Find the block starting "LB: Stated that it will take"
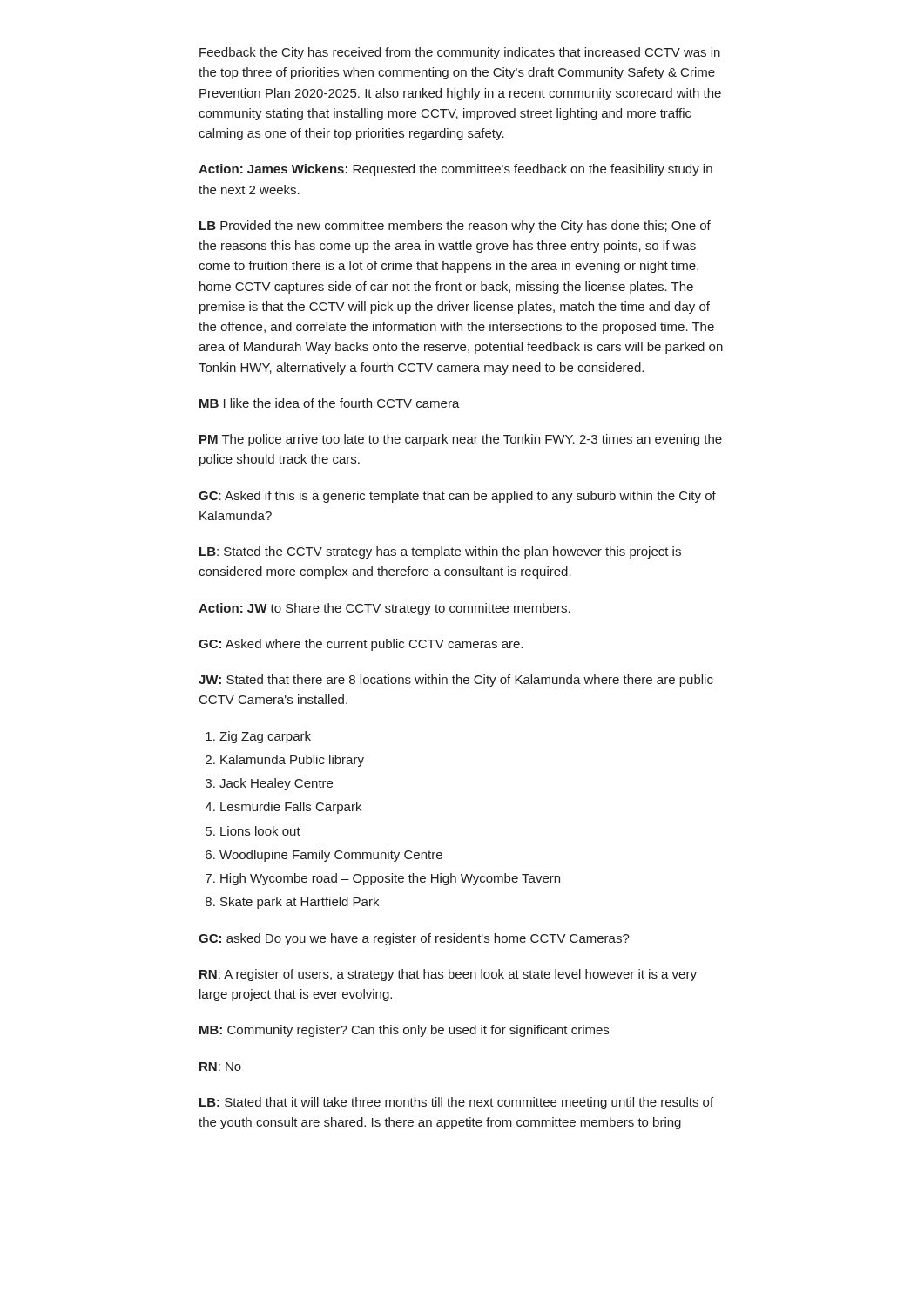This screenshot has height=1307, width=924. [x=456, y=1112]
